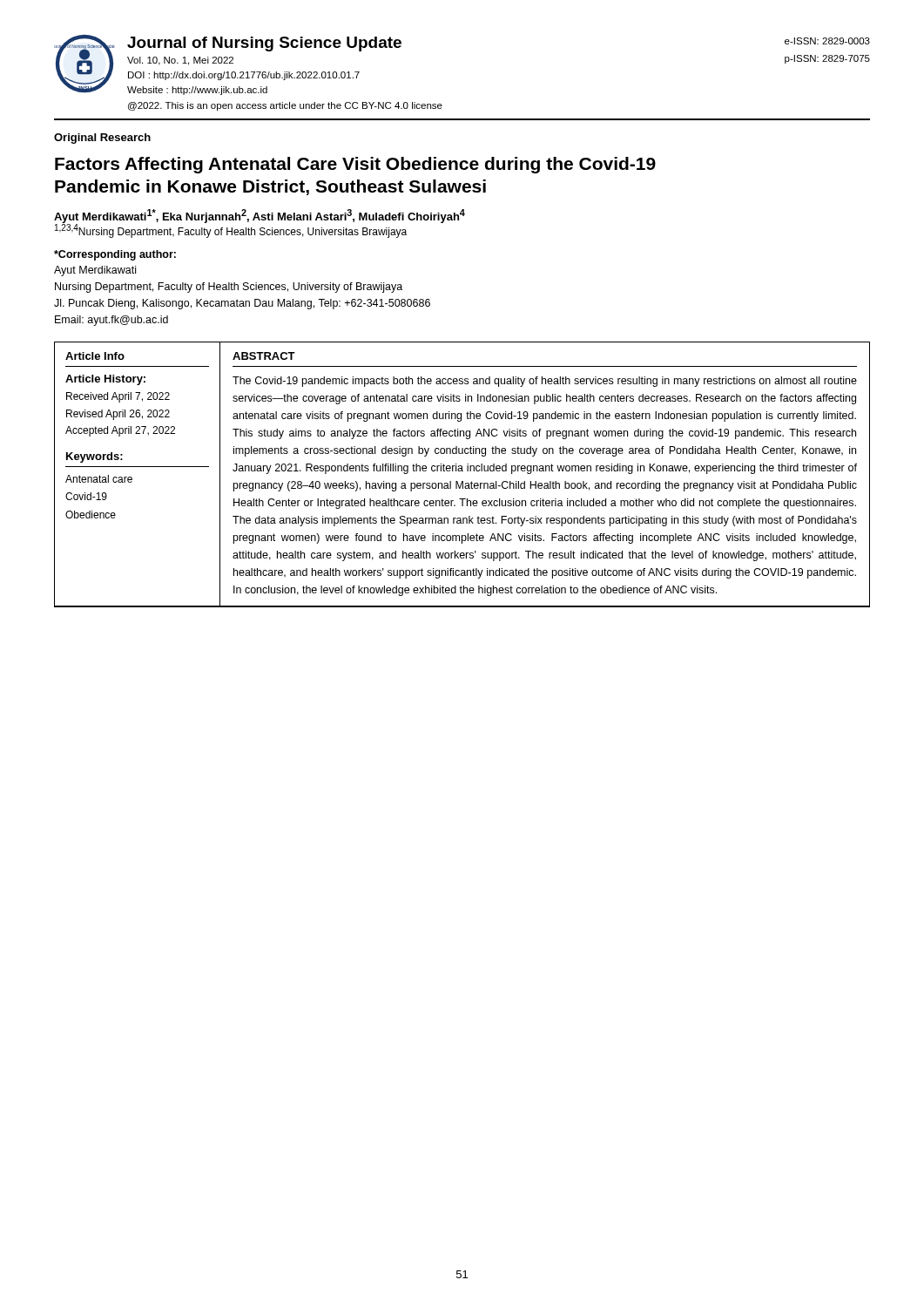Locate the block starting "Ayut Merdikawati1*, Eka"
The image size is (924, 1307).
(259, 222)
